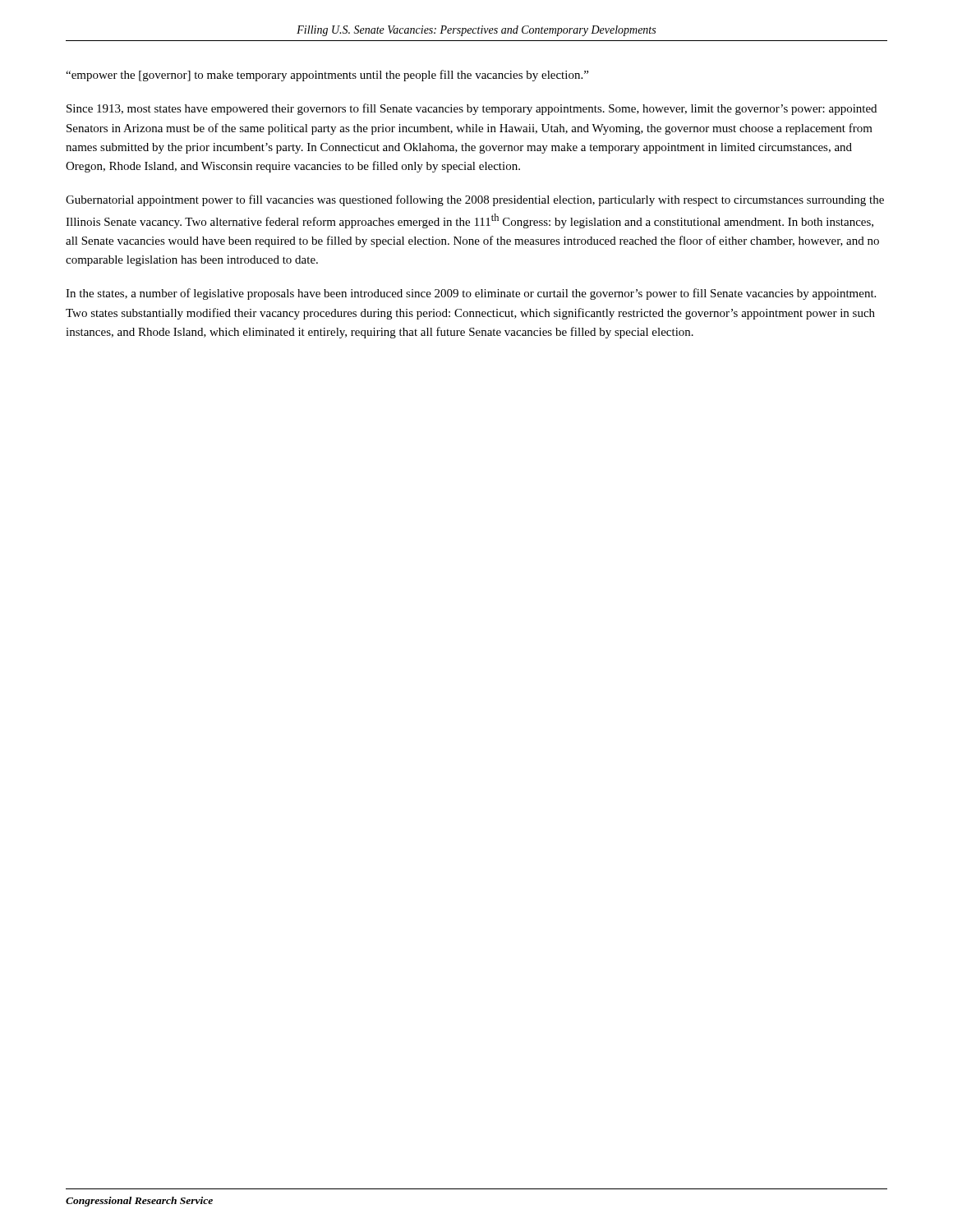This screenshot has height=1232, width=953.
Task: Locate the block starting "In the states, a"
Action: tap(471, 312)
